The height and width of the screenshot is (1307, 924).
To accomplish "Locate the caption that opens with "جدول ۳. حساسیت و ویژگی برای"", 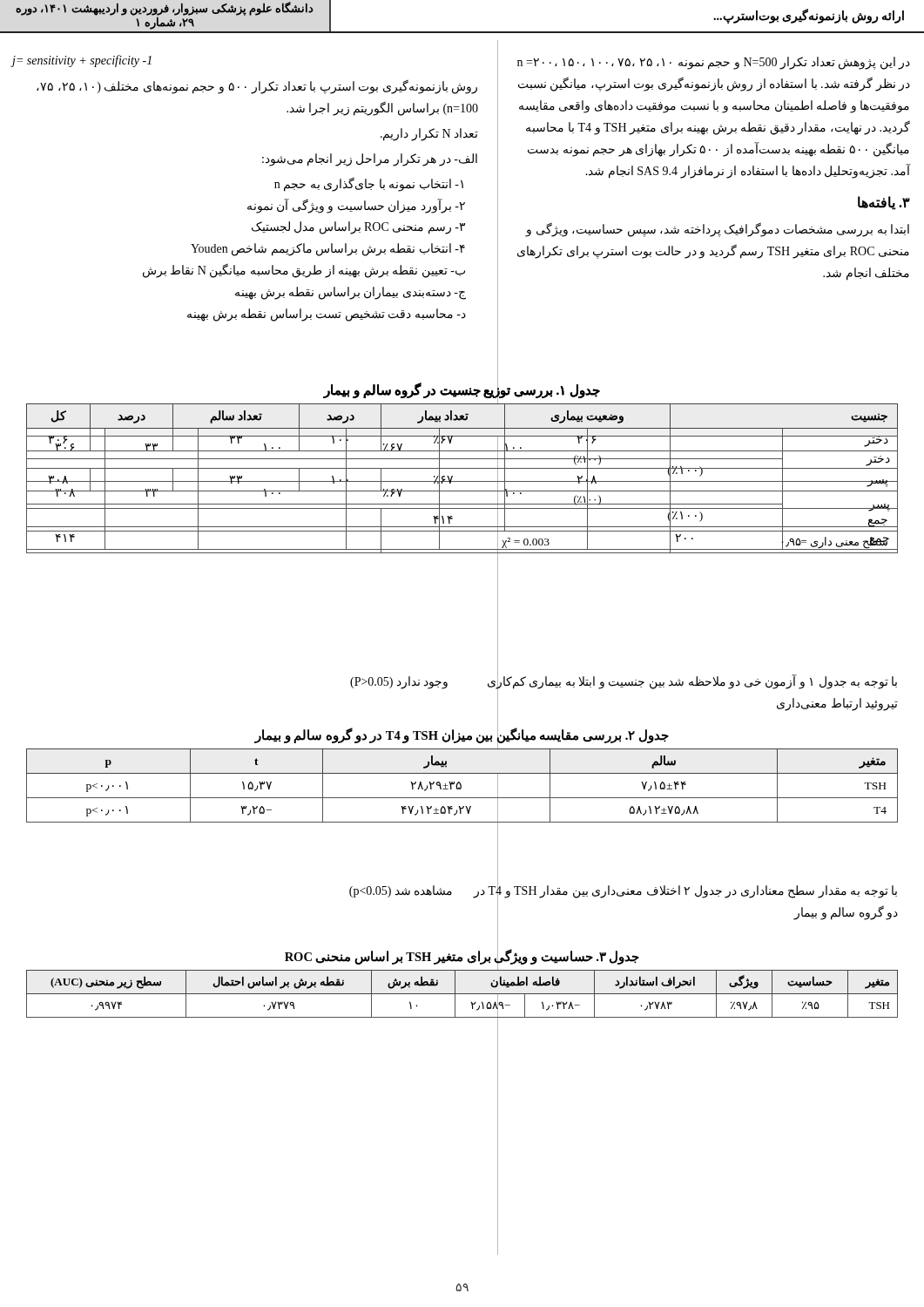I will point(462,957).
